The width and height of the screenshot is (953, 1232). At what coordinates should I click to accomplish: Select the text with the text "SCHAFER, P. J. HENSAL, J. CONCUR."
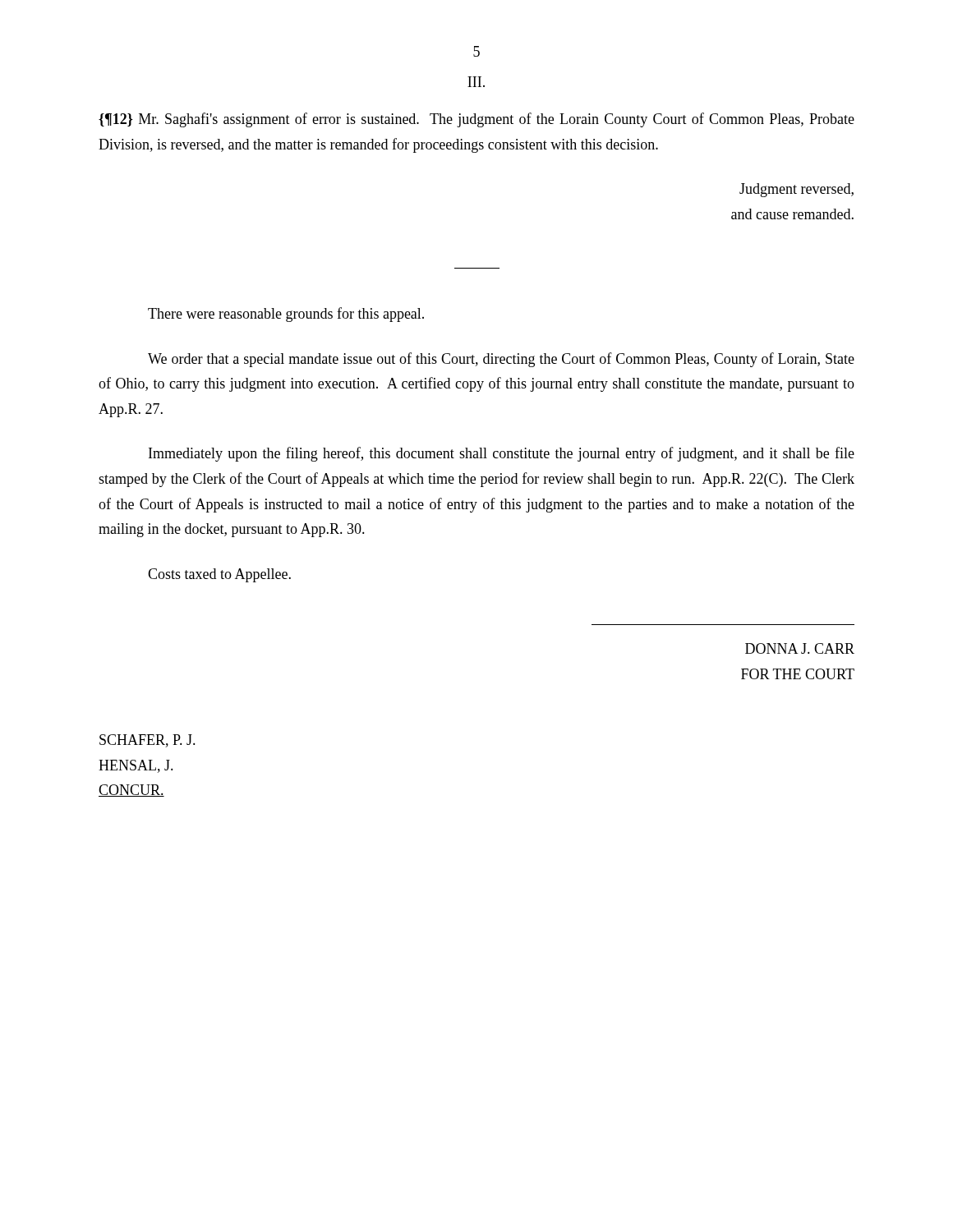click(147, 765)
